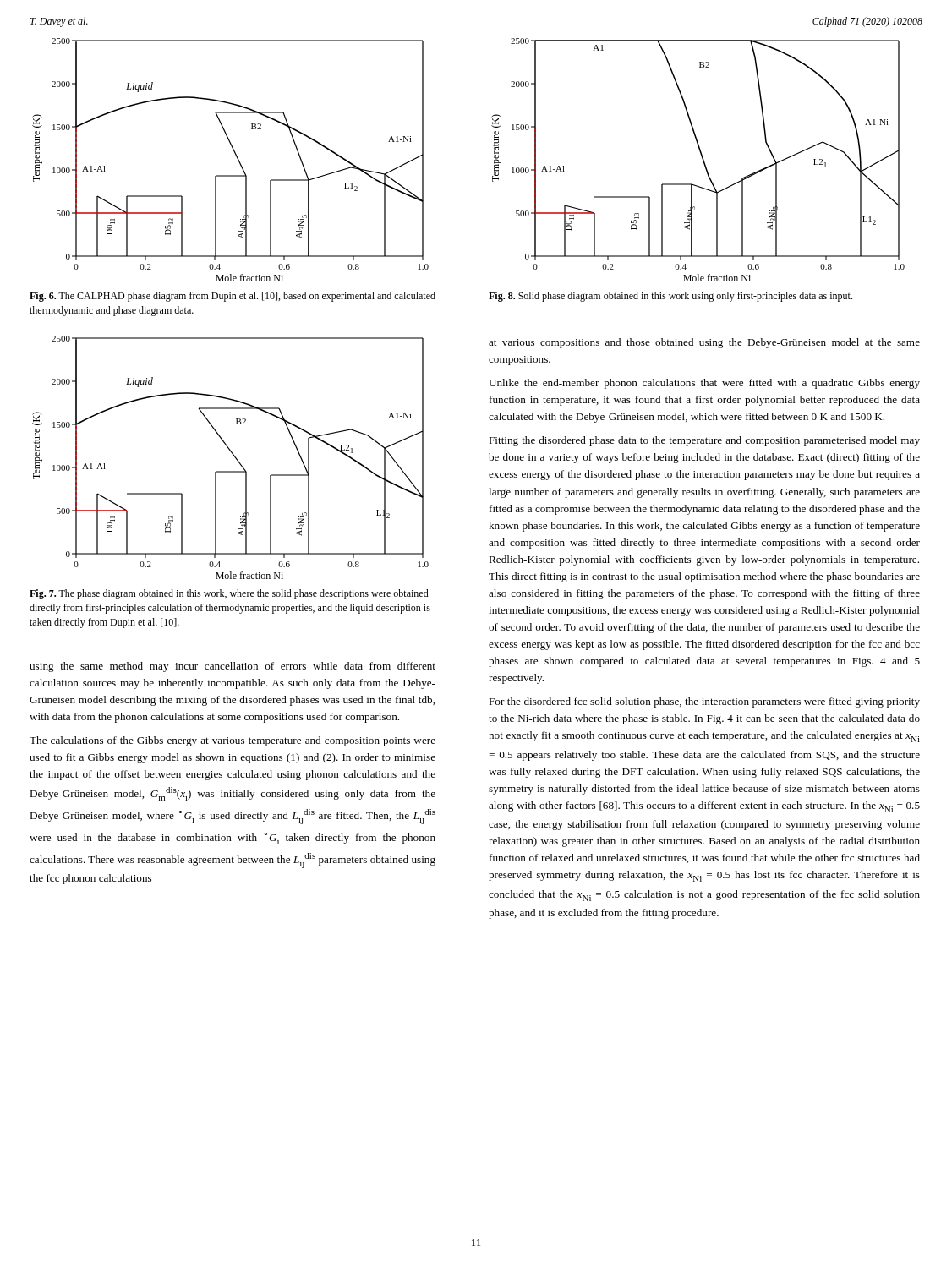Locate the block of text that opens with "at various compositions and those obtained using the"

click(x=704, y=628)
